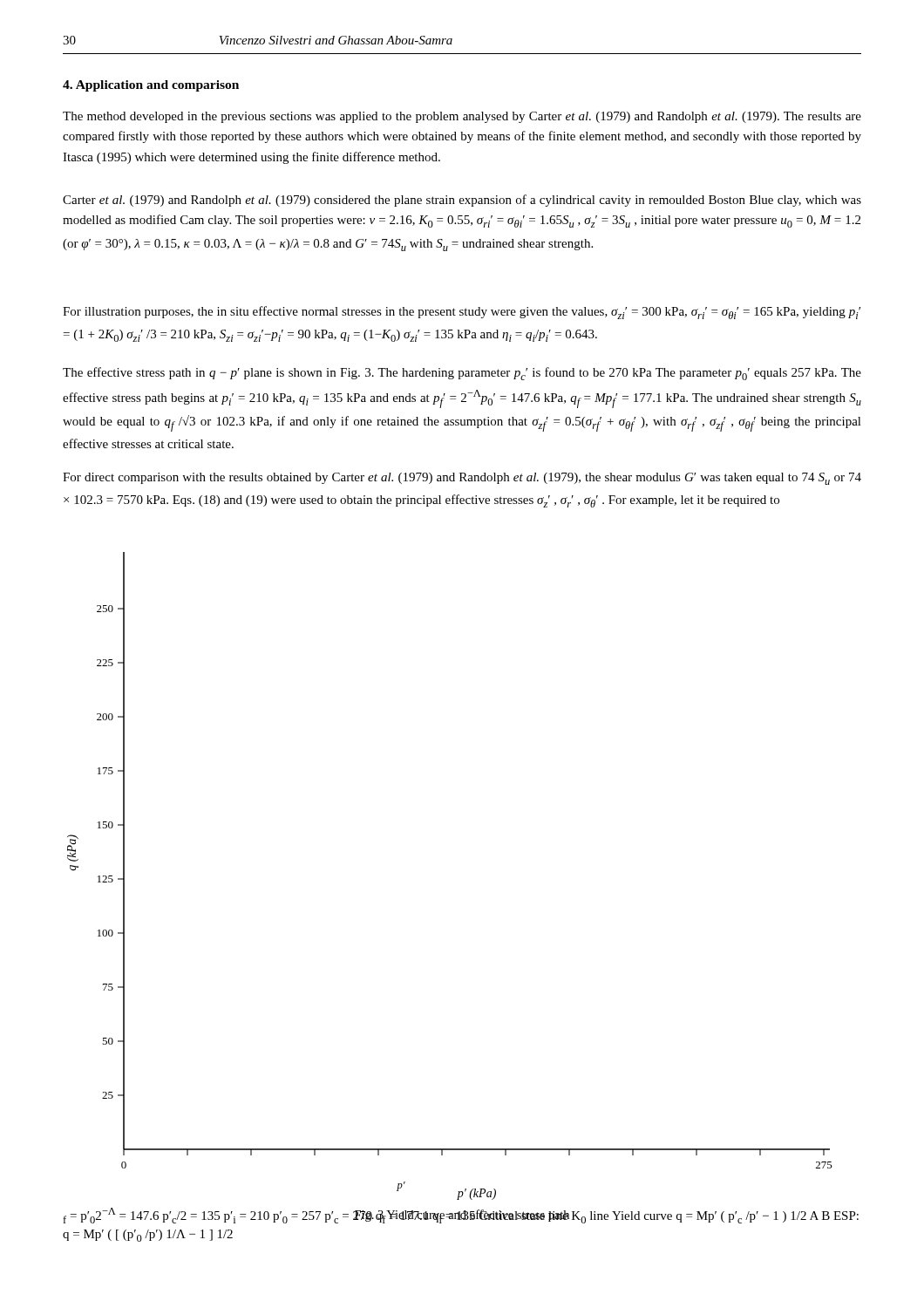The width and height of the screenshot is (924, 1308).
Task: Locate the text block that reads "For illustration purposes, the in situ"
Action: [462, 325]
